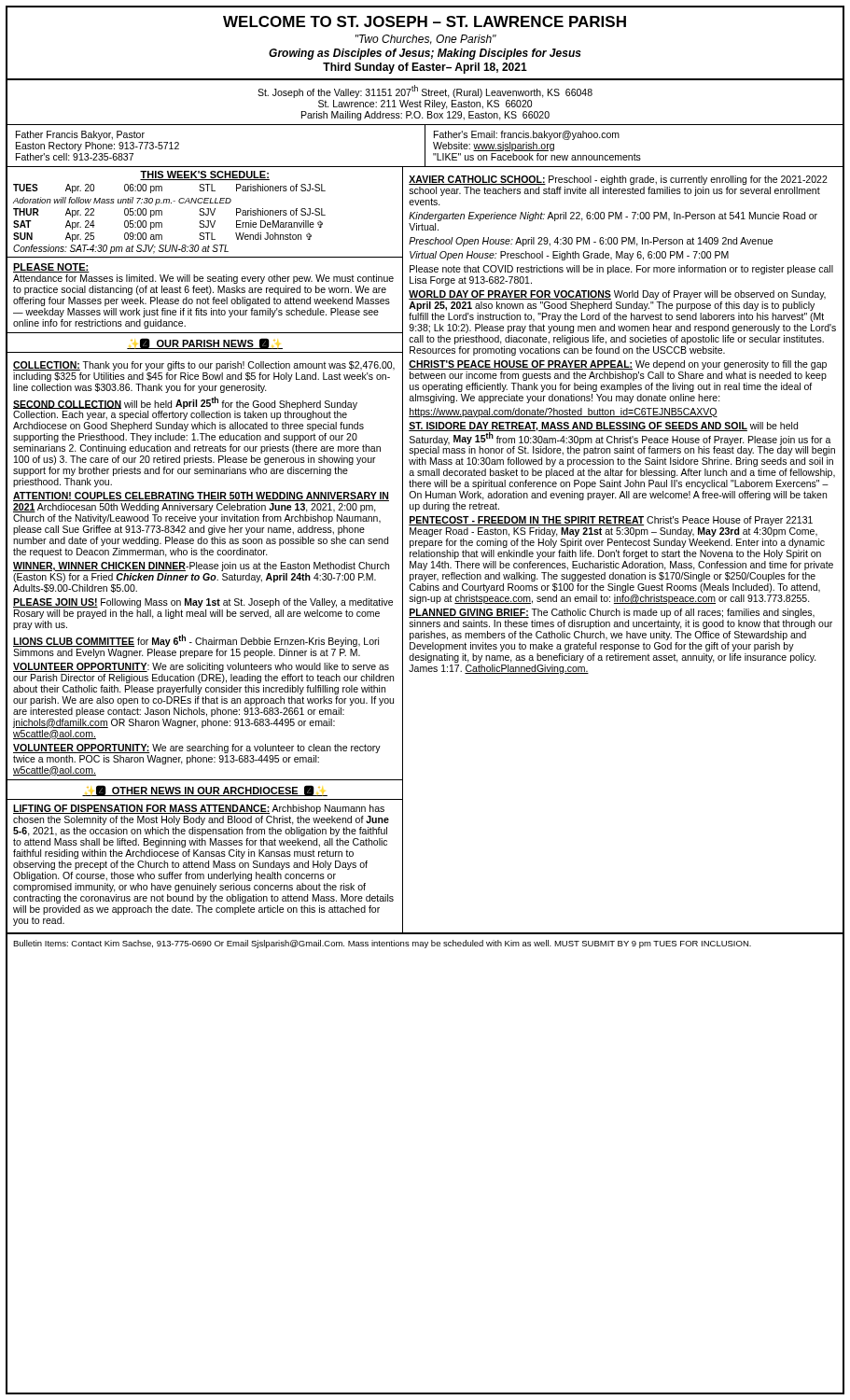Locate the block of text that opens with "WORLD DAY OF PRAYER FOR VOCATIONS World Day"
850x1400 pixels.
coord(623,322)
